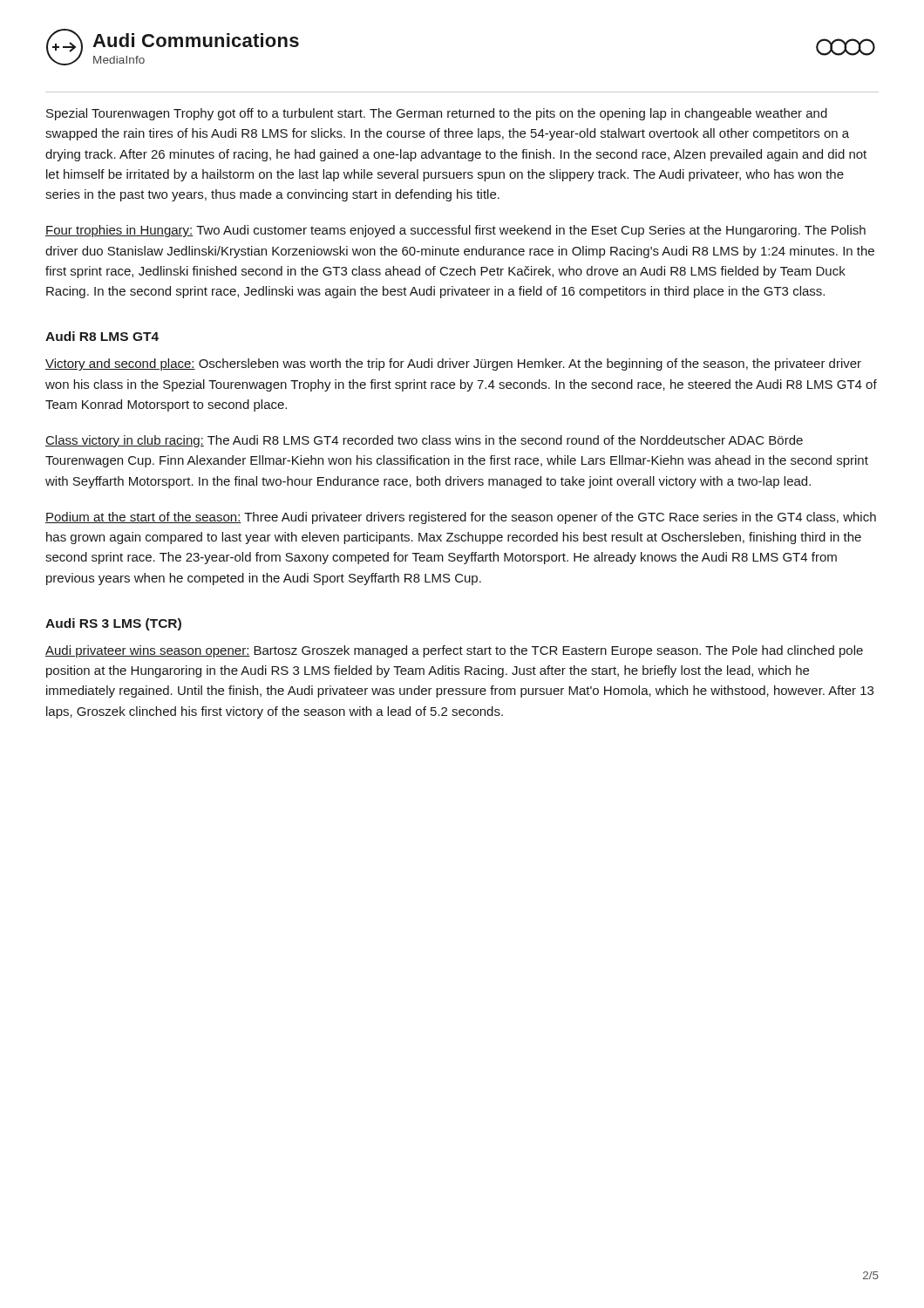The height and width of the screenshot is (1308, 924).
Task: Select the text block that says "Class victory in club racing:"
Action: (457, 460)
